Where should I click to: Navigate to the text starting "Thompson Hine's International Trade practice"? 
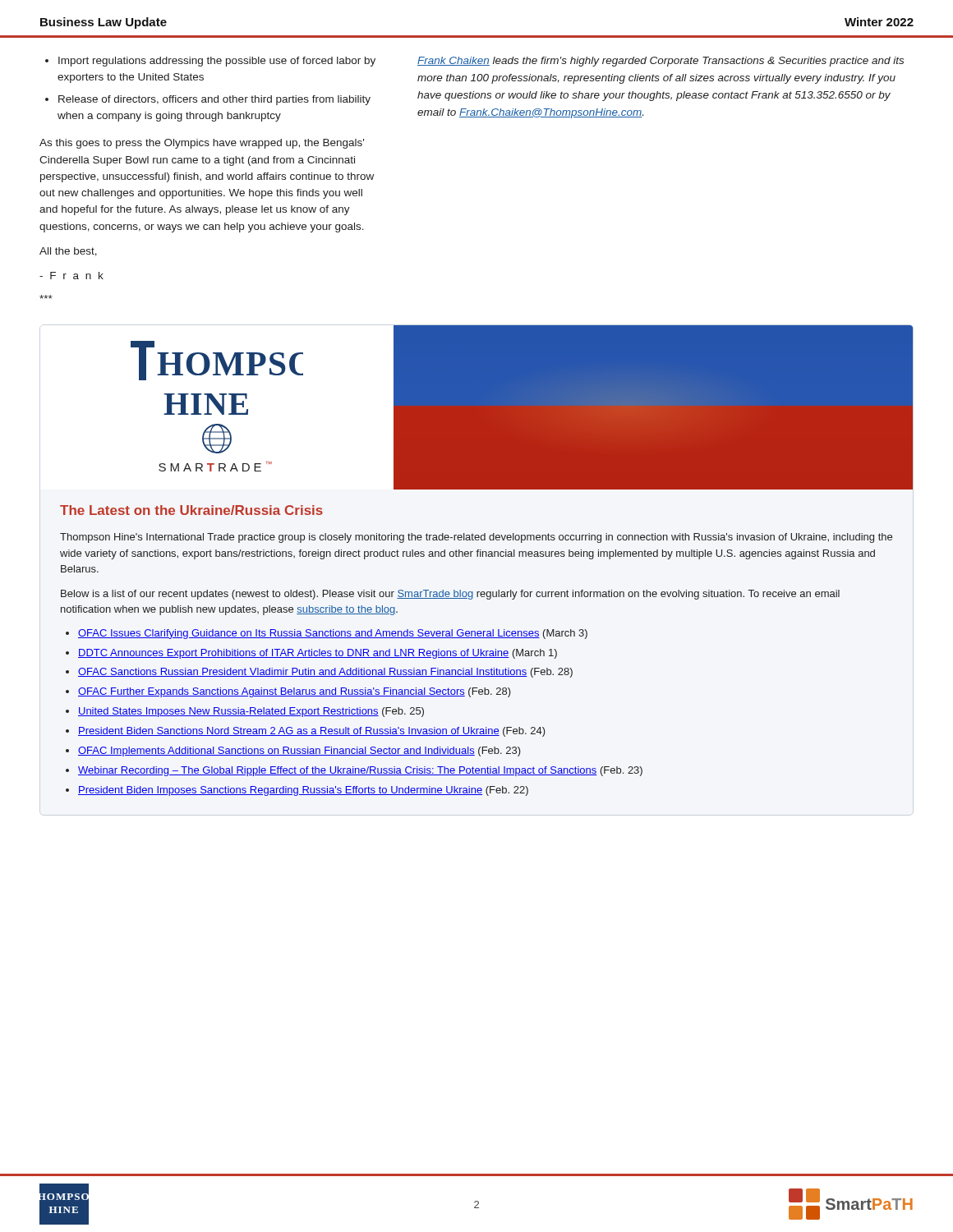tap(476, 553)
